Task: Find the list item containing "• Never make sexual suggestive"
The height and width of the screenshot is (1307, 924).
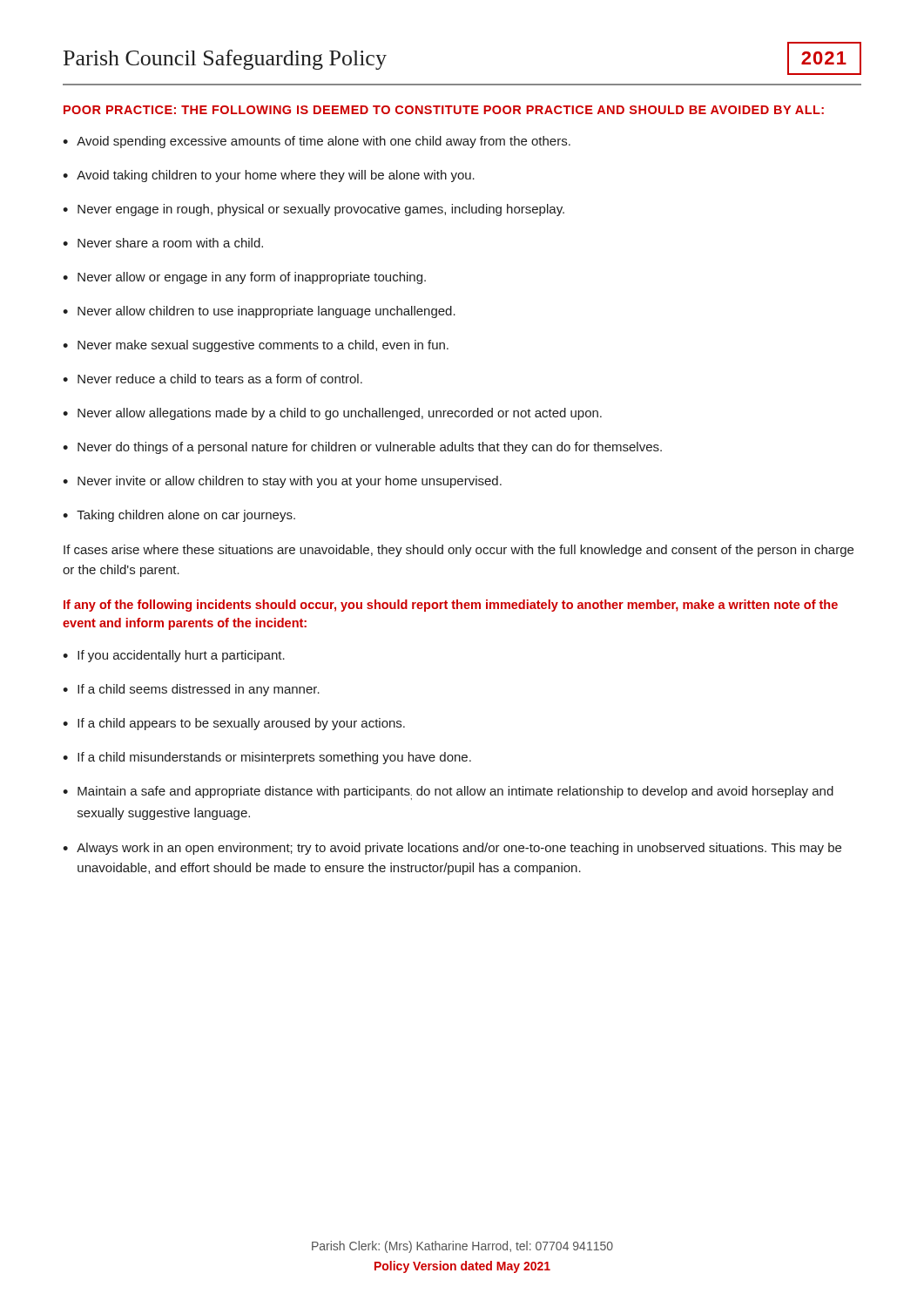Action: [256, 347]
